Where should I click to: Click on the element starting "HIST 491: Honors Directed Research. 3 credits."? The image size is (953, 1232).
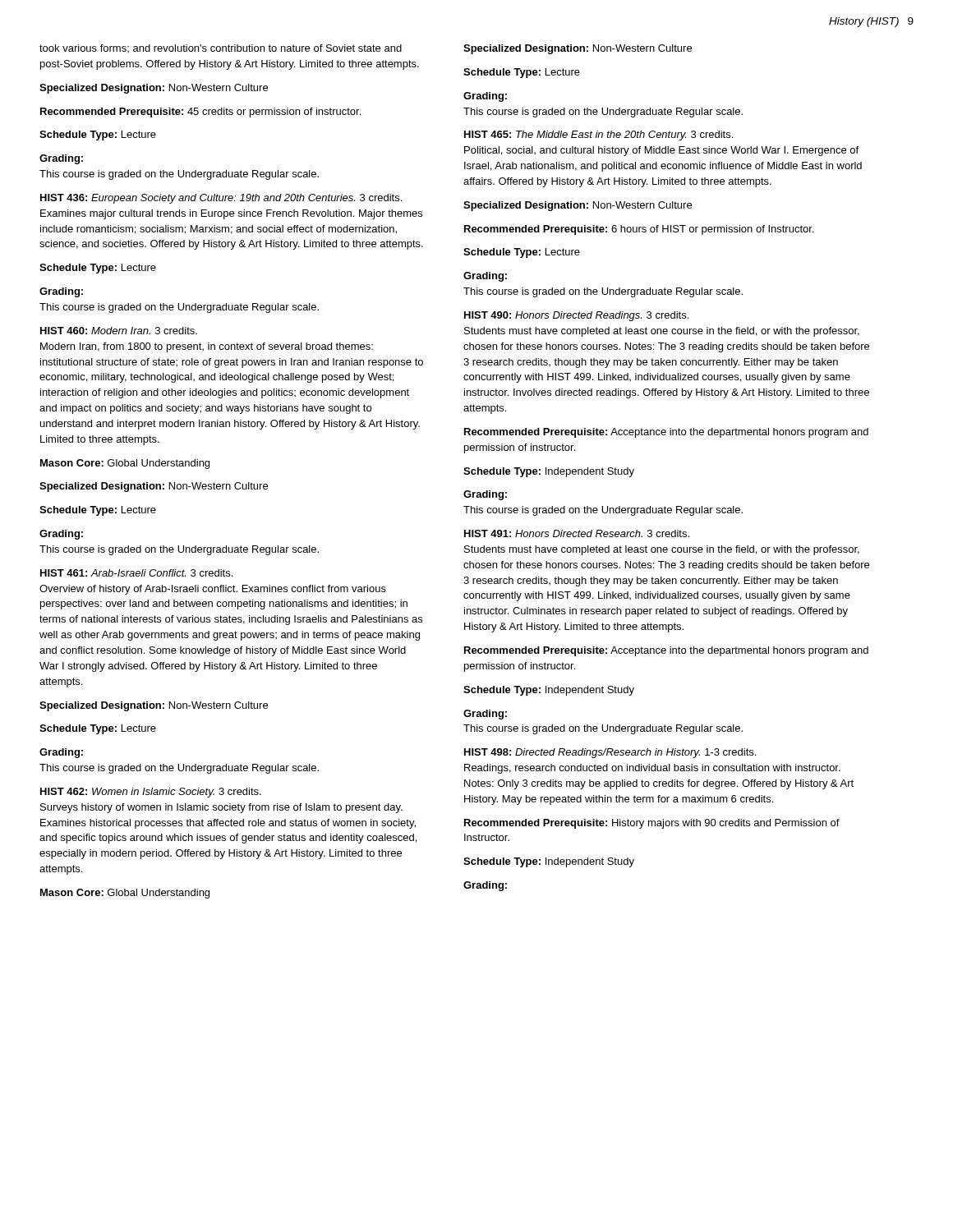pyautogui.click(x=667, y=580)
